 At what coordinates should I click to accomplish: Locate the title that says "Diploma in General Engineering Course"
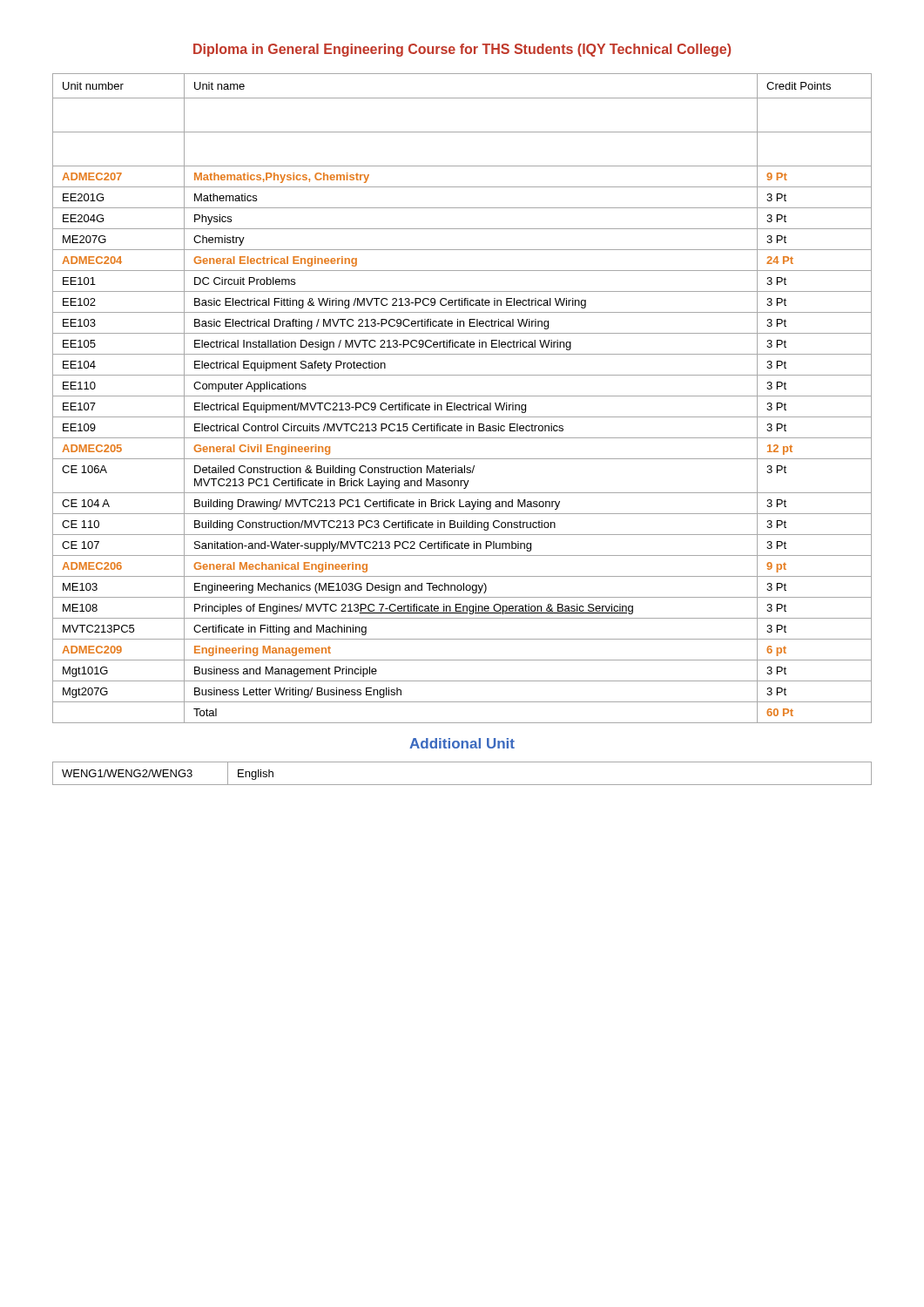point(462,49)
